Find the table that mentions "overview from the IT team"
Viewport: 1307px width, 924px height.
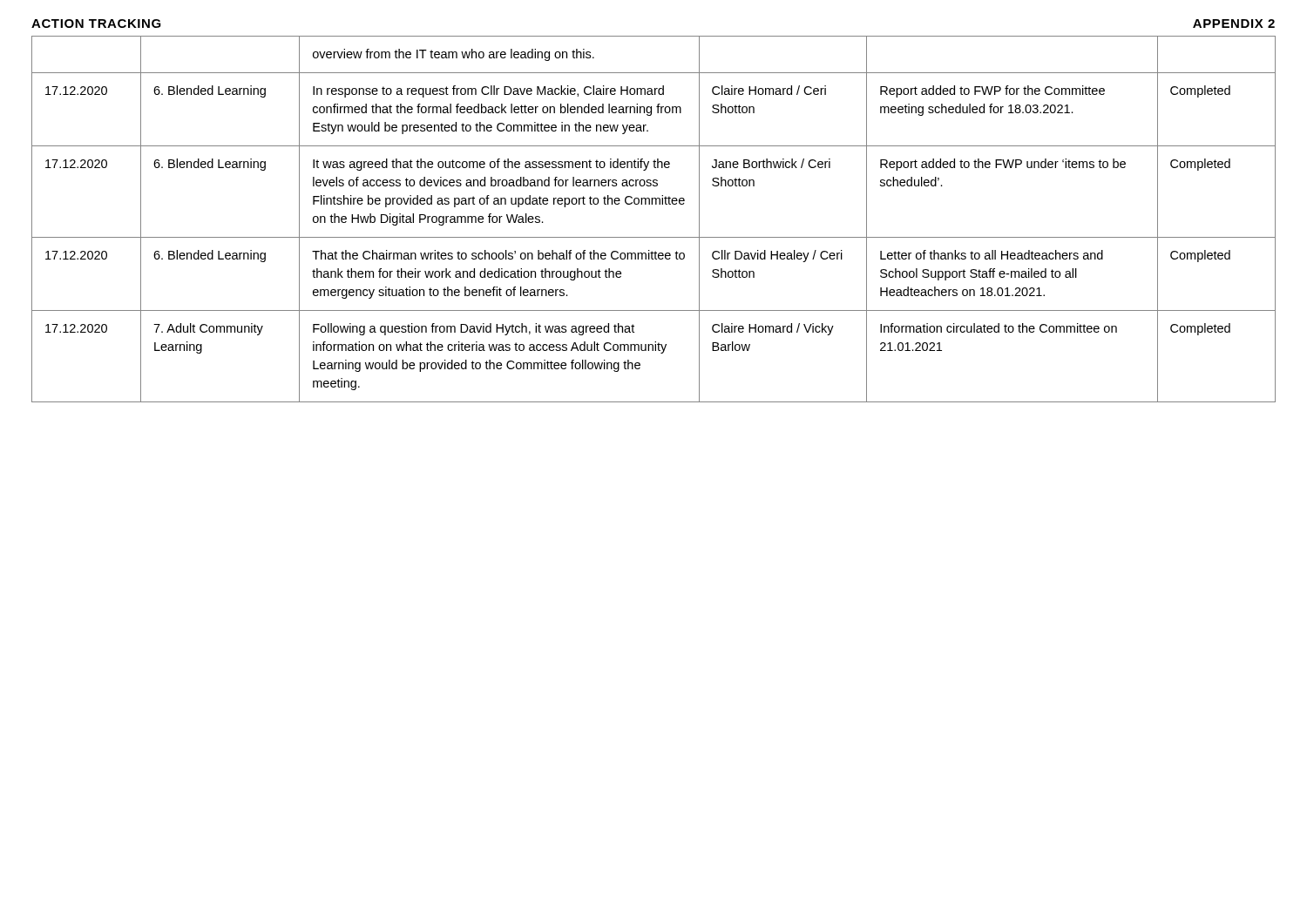coord(654,219)
